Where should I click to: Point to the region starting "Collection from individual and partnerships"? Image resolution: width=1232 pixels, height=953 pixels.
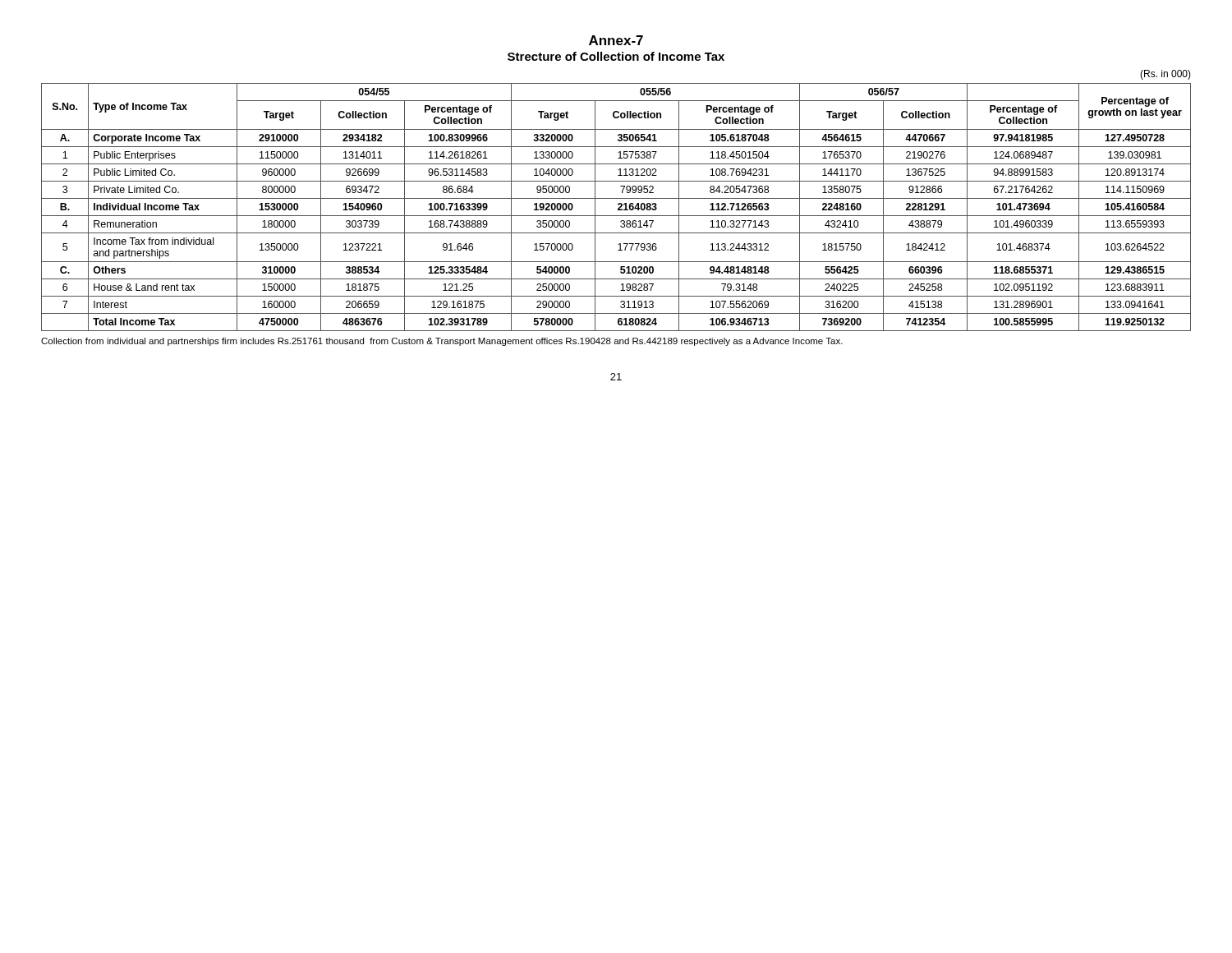pos(442,341)
